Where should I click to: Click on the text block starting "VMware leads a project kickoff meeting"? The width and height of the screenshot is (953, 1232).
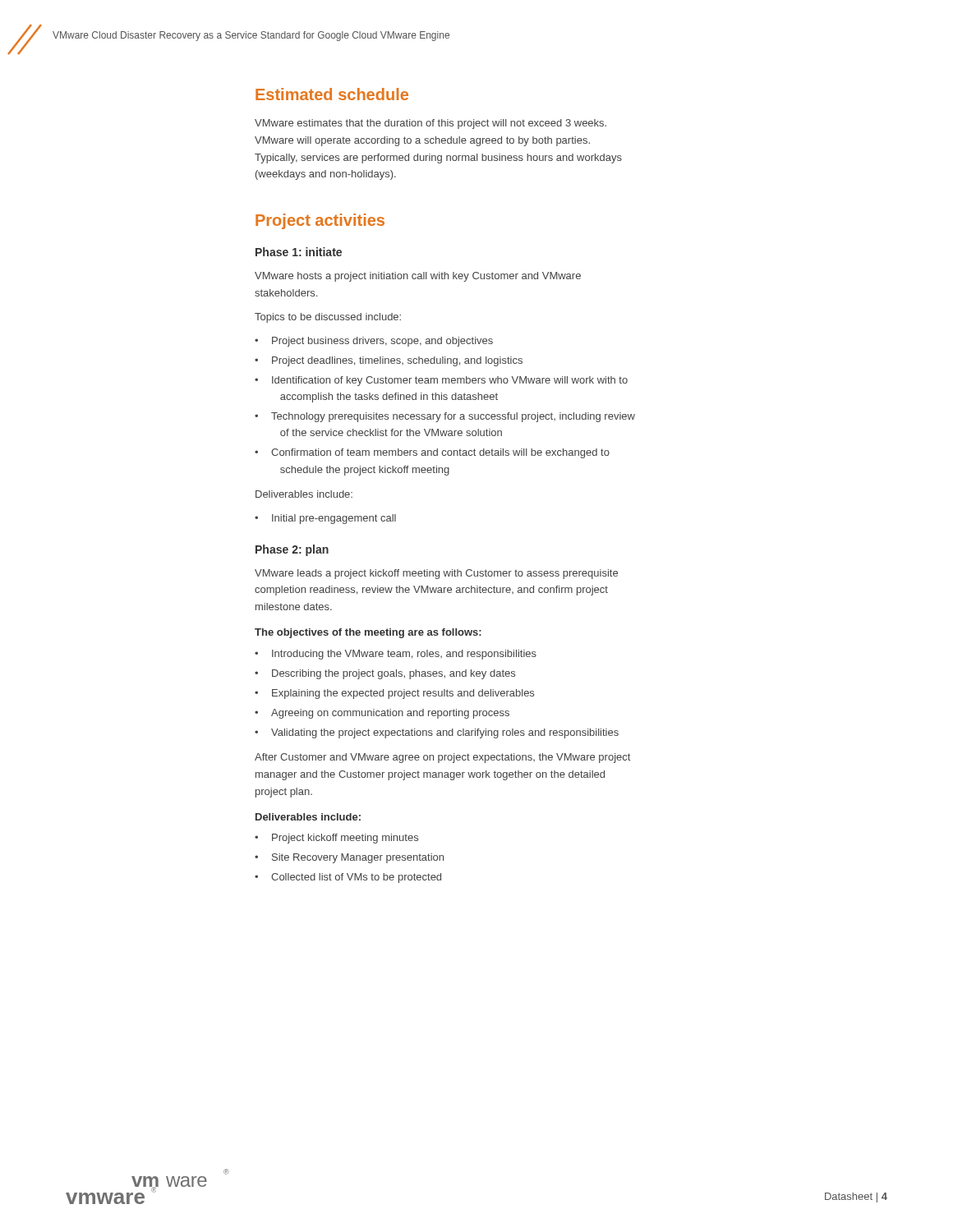[437, 590]
